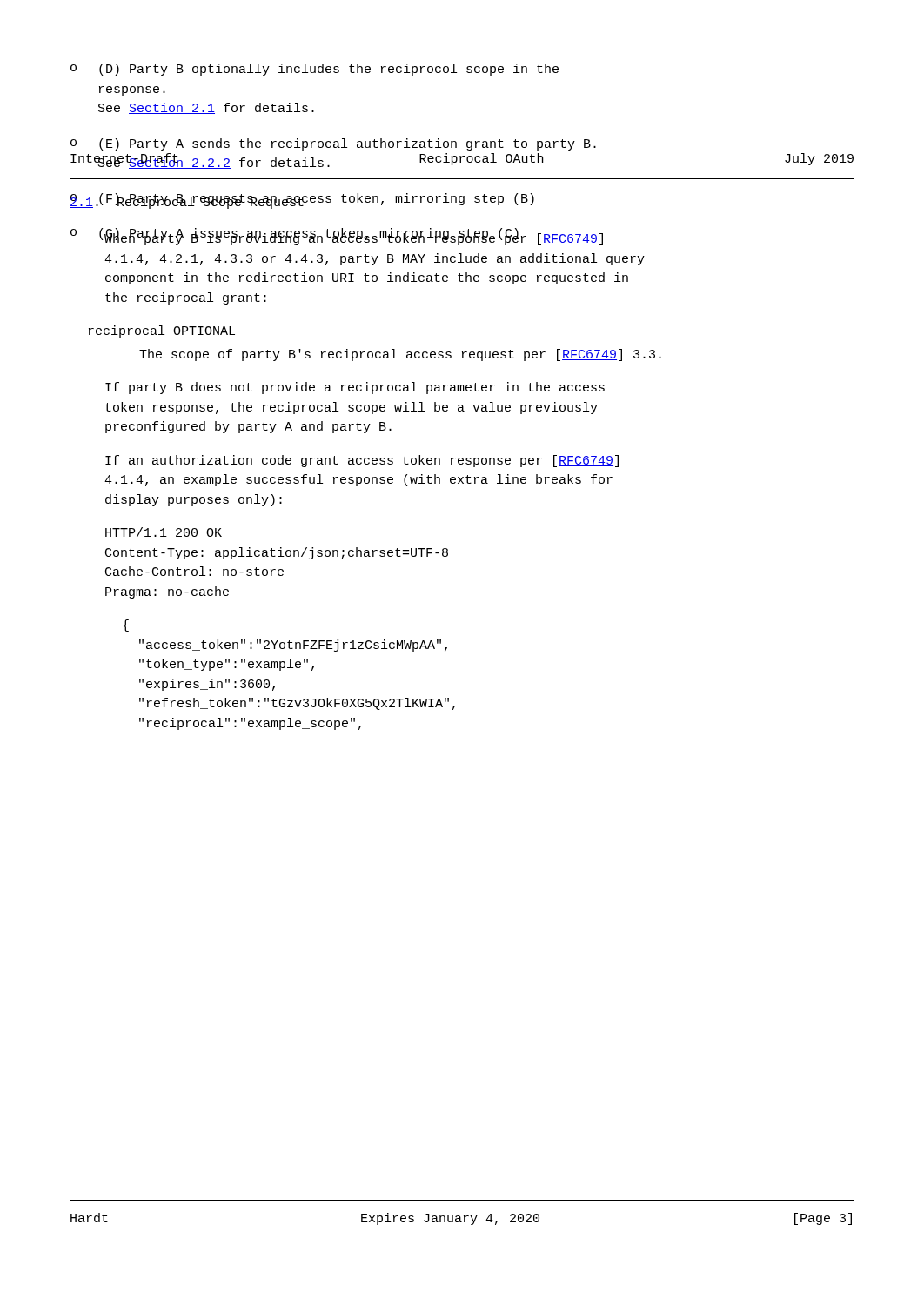Find the block on this page that starts "reciprocal OPTIONAL The scope of"

(x=471, y=344)
